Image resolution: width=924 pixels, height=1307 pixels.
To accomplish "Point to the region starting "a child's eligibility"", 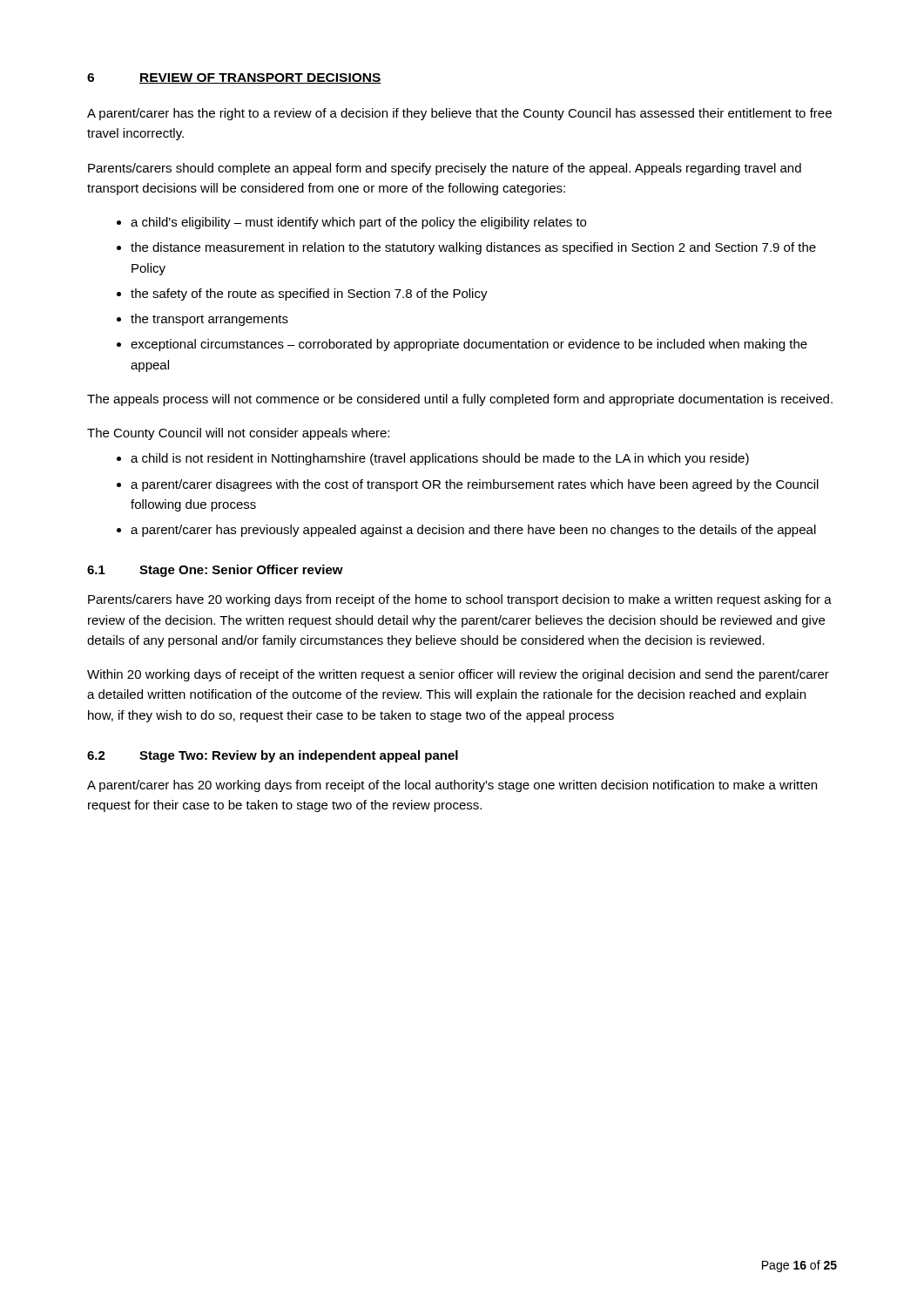I will click(359, 222).
